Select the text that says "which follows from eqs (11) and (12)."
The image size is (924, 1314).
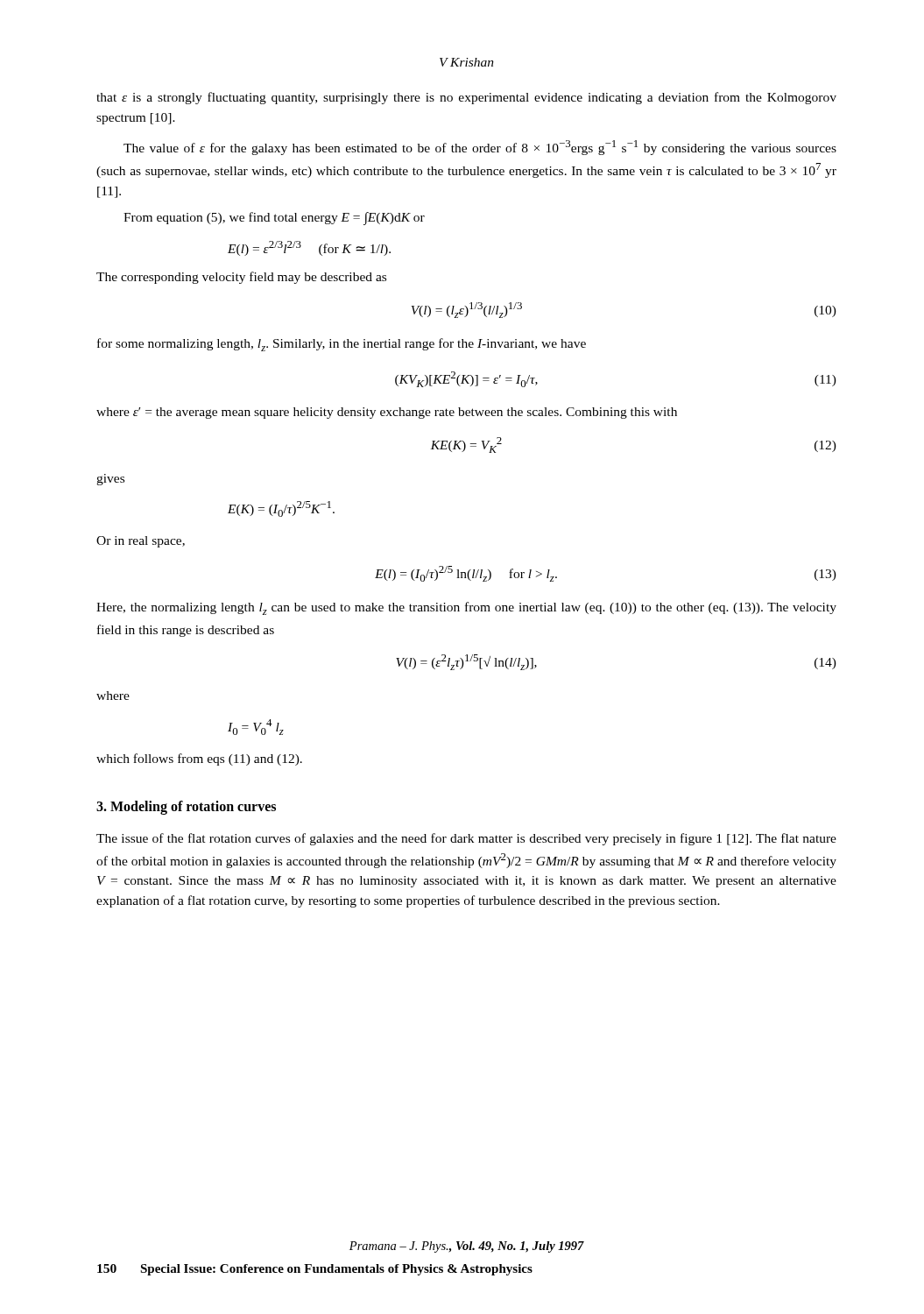(200, 758)
